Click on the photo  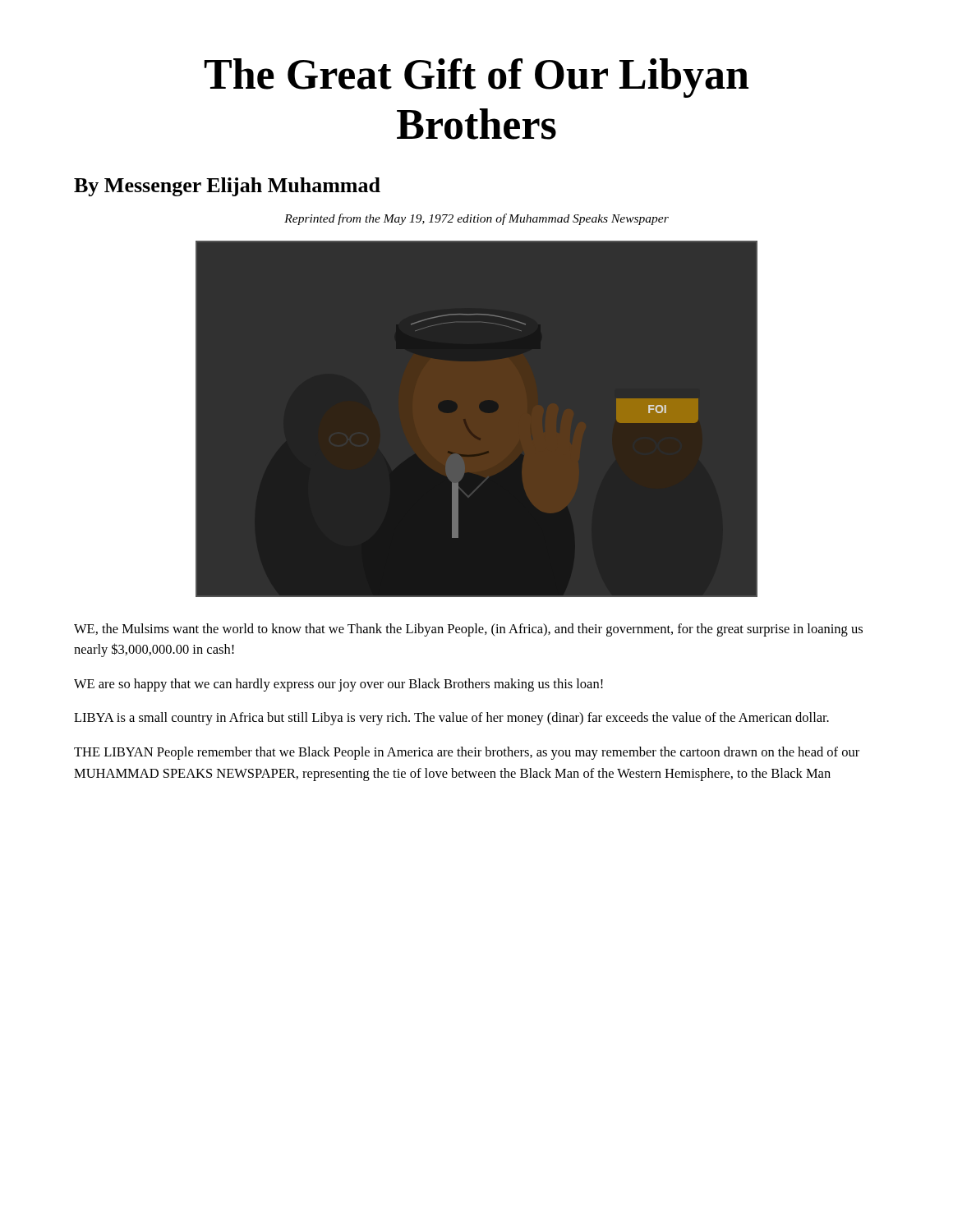tap(476, 419)
